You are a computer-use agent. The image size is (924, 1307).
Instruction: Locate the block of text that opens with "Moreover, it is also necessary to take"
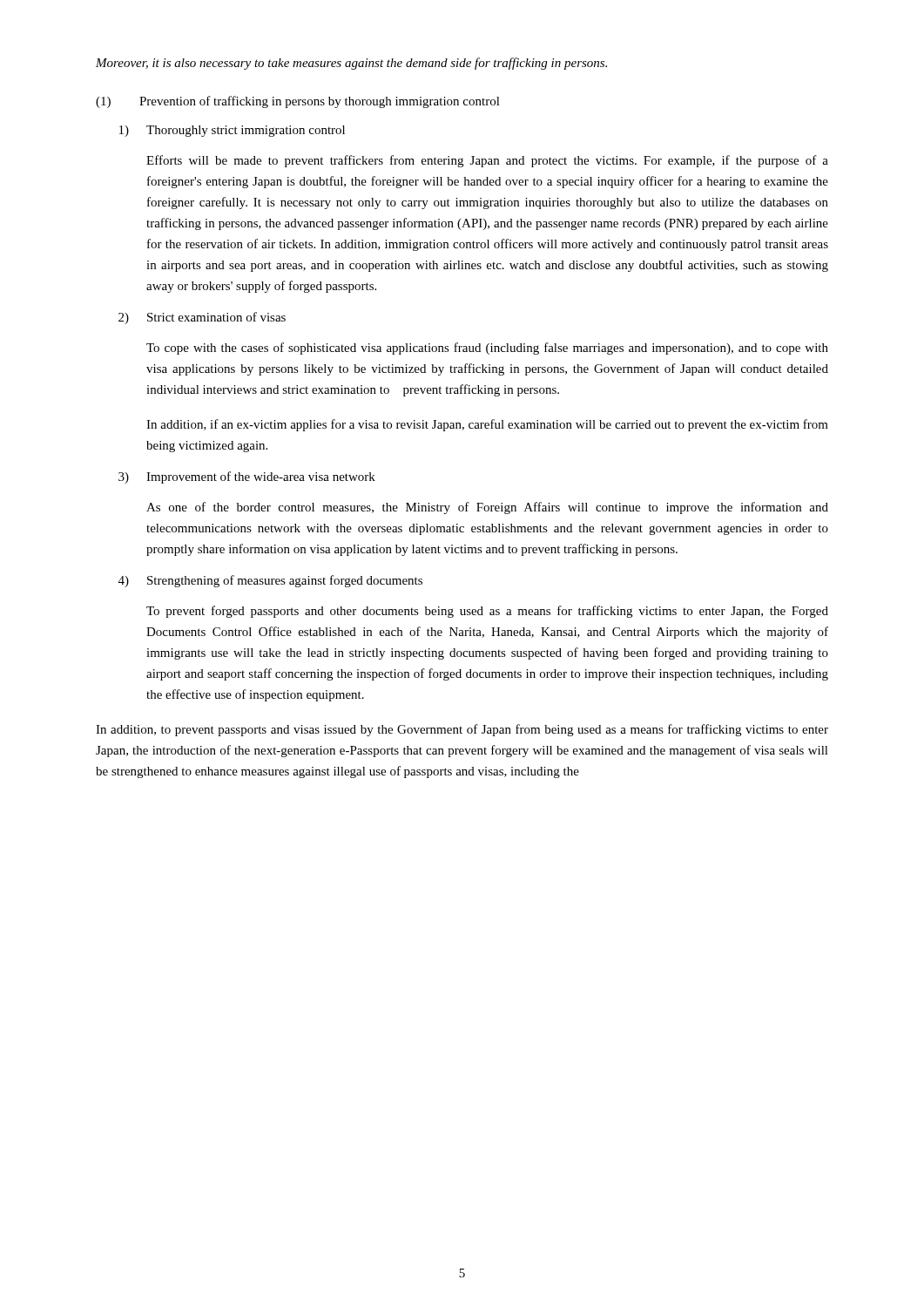click(x=352, y=63)
